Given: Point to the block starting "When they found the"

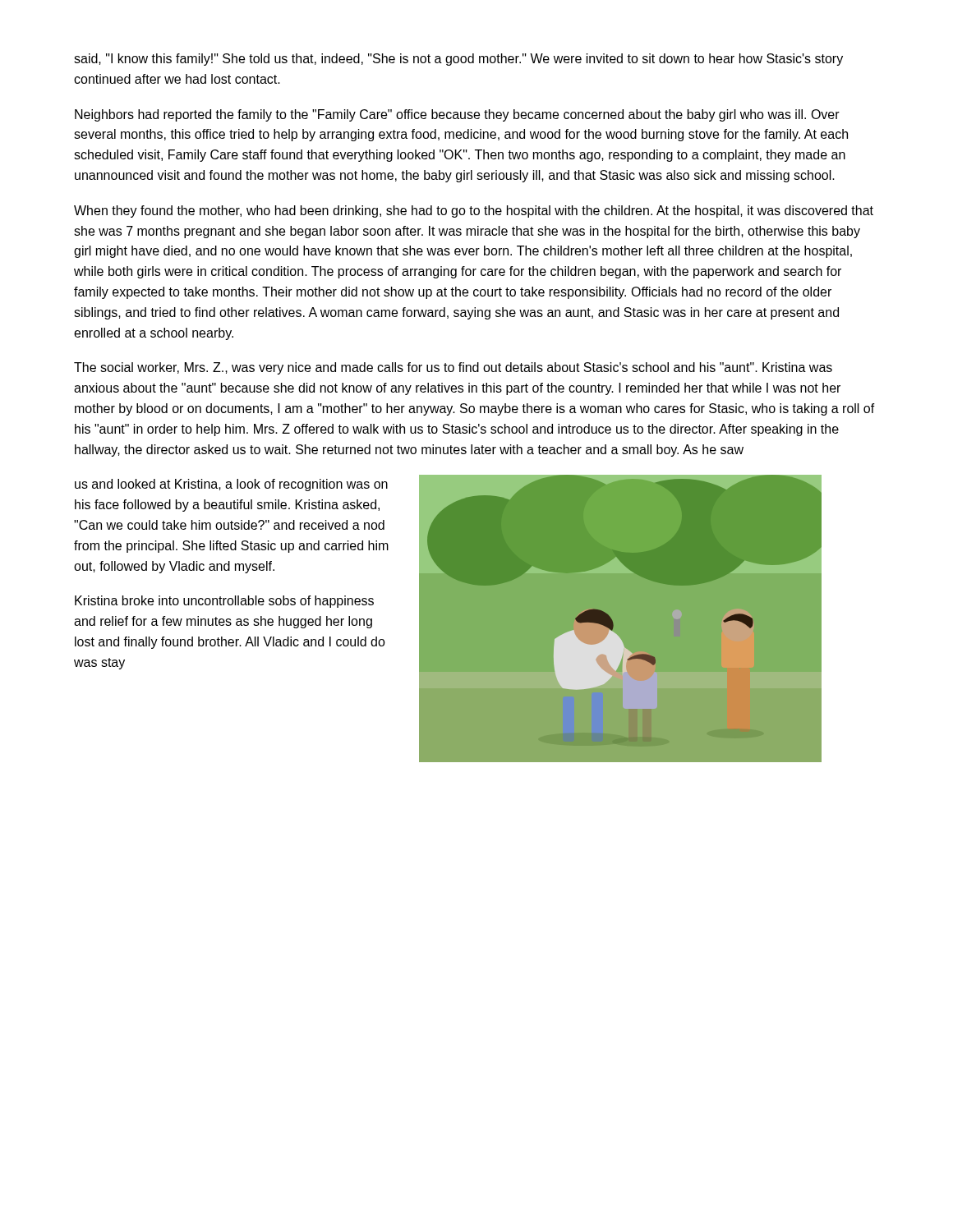Looking at the screenshot, I should point(474,272).
